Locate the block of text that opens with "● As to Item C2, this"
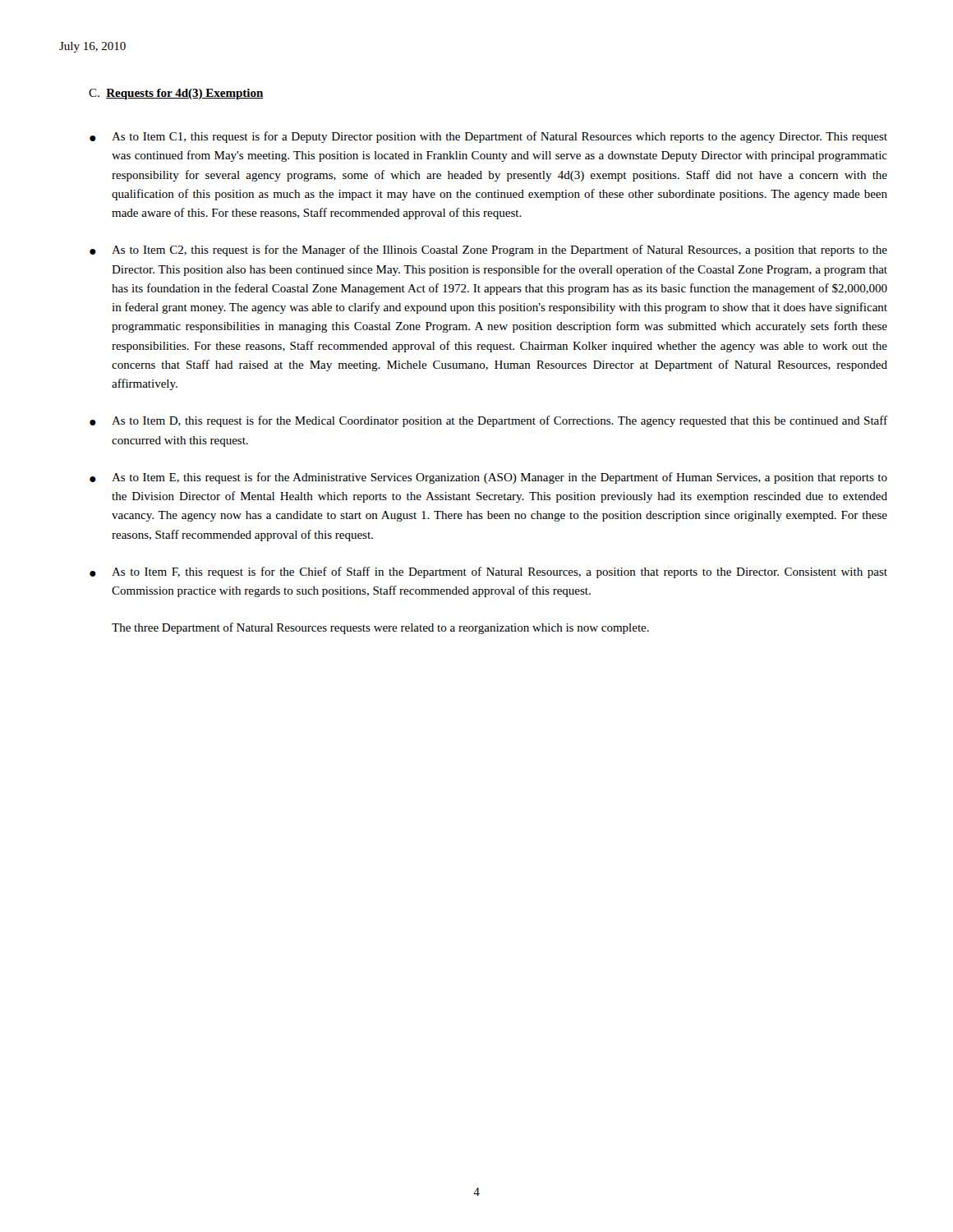 pyautogui.click(x=488, y=317)
